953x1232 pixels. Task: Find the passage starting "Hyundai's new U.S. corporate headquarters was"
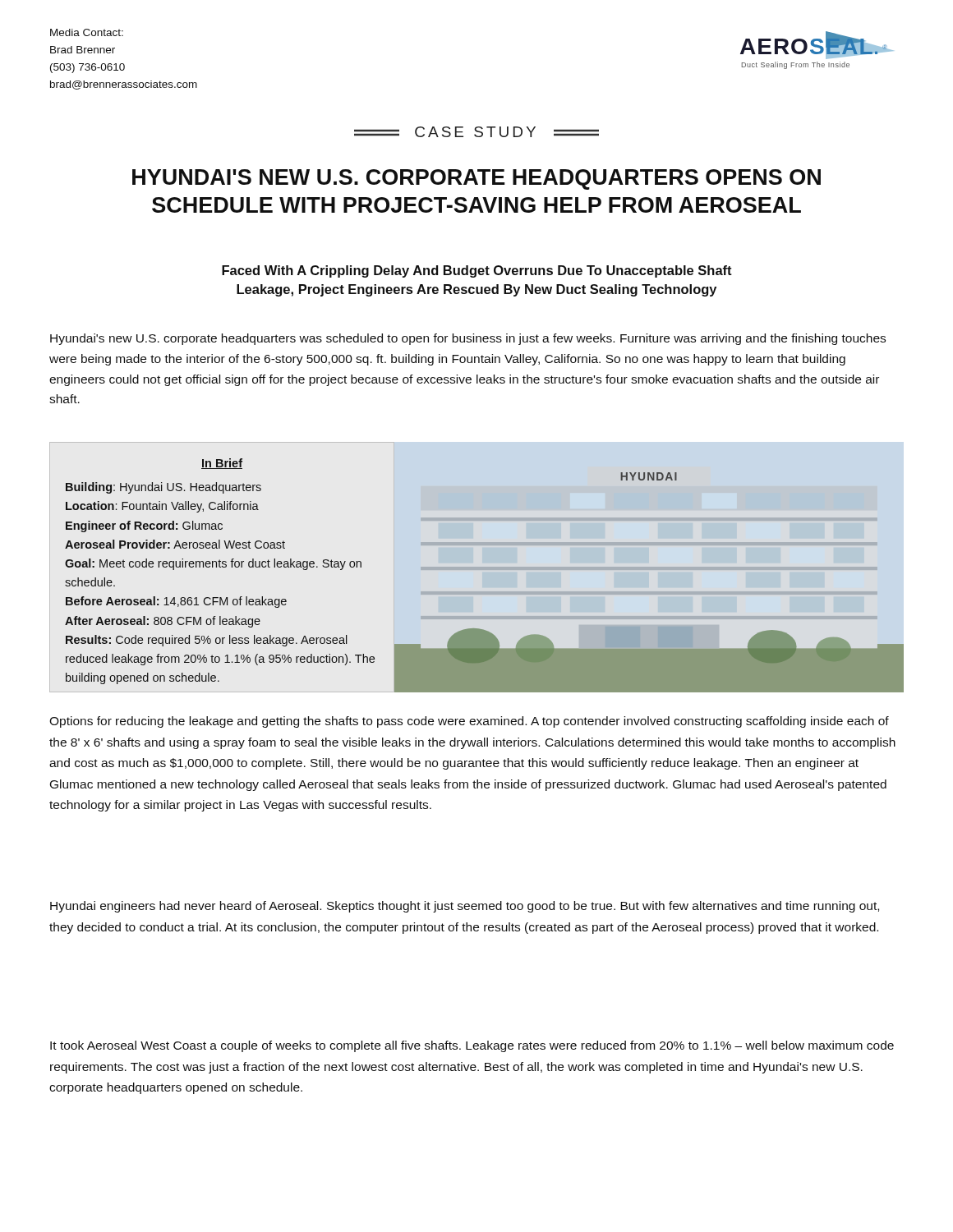coord(468,369)
